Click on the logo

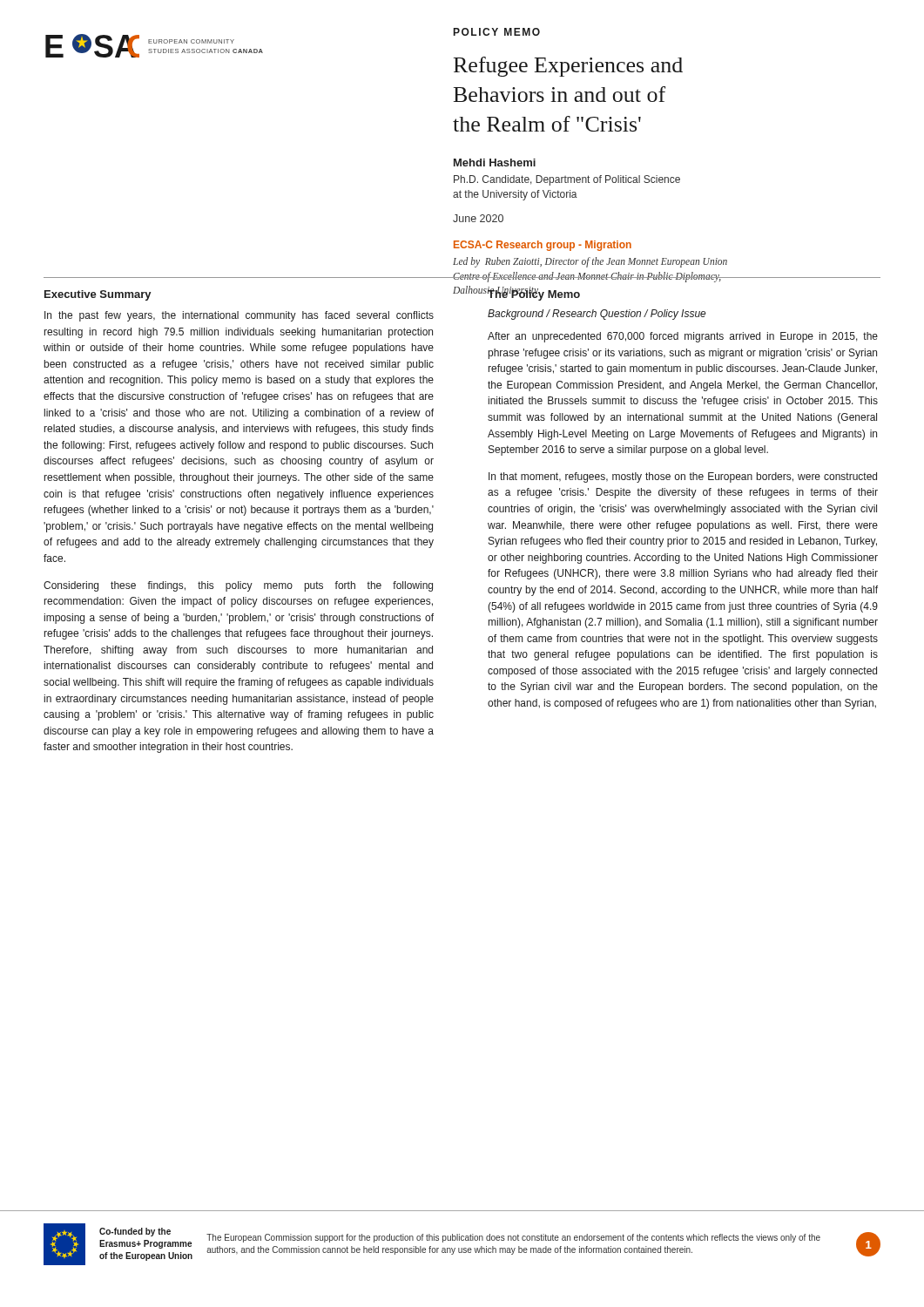[x=153, y=46]
